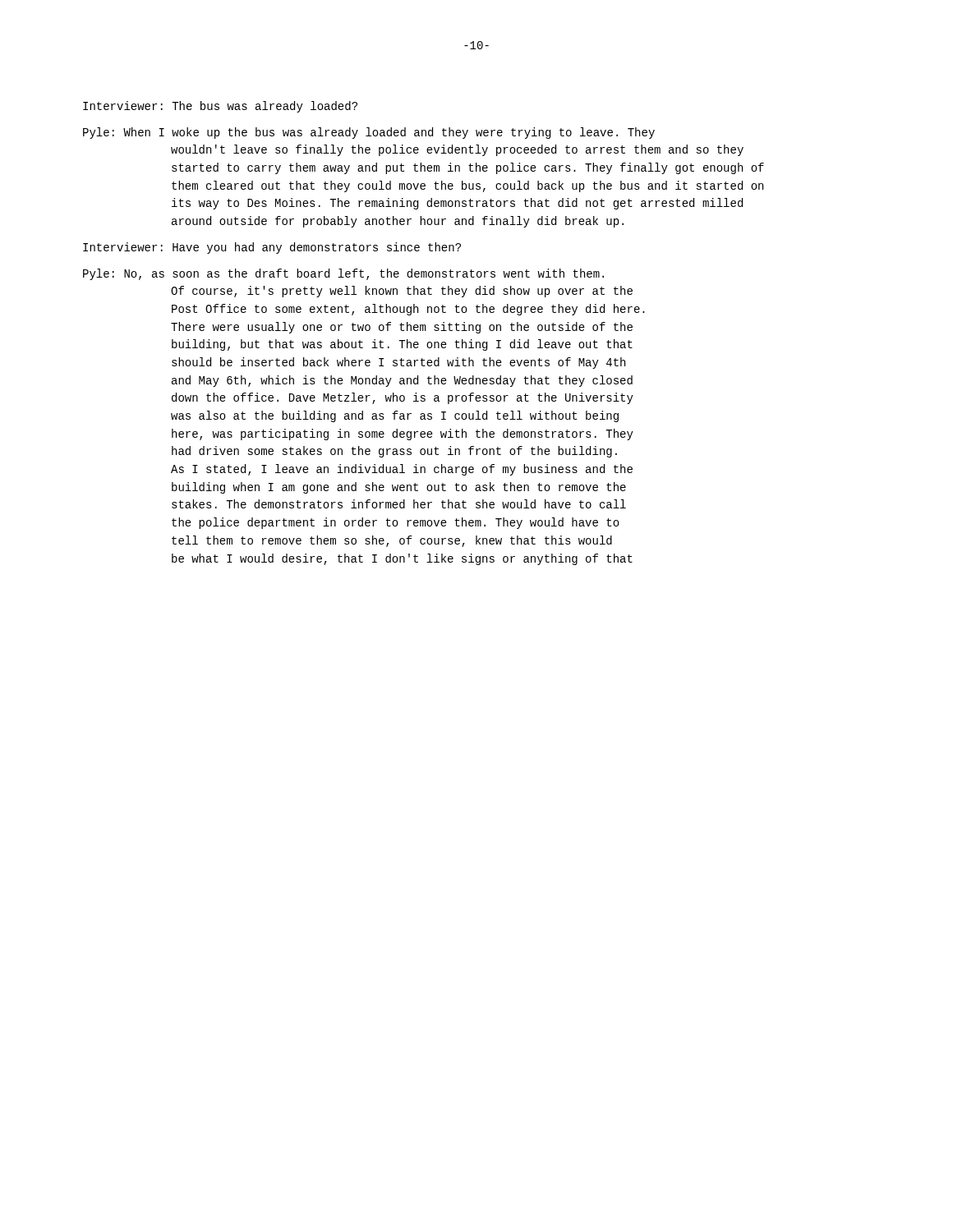Find the text starting "Pyle: When I woke up"
The width and height of the screenshot is (953, 1232).
[x=485, y=179]
